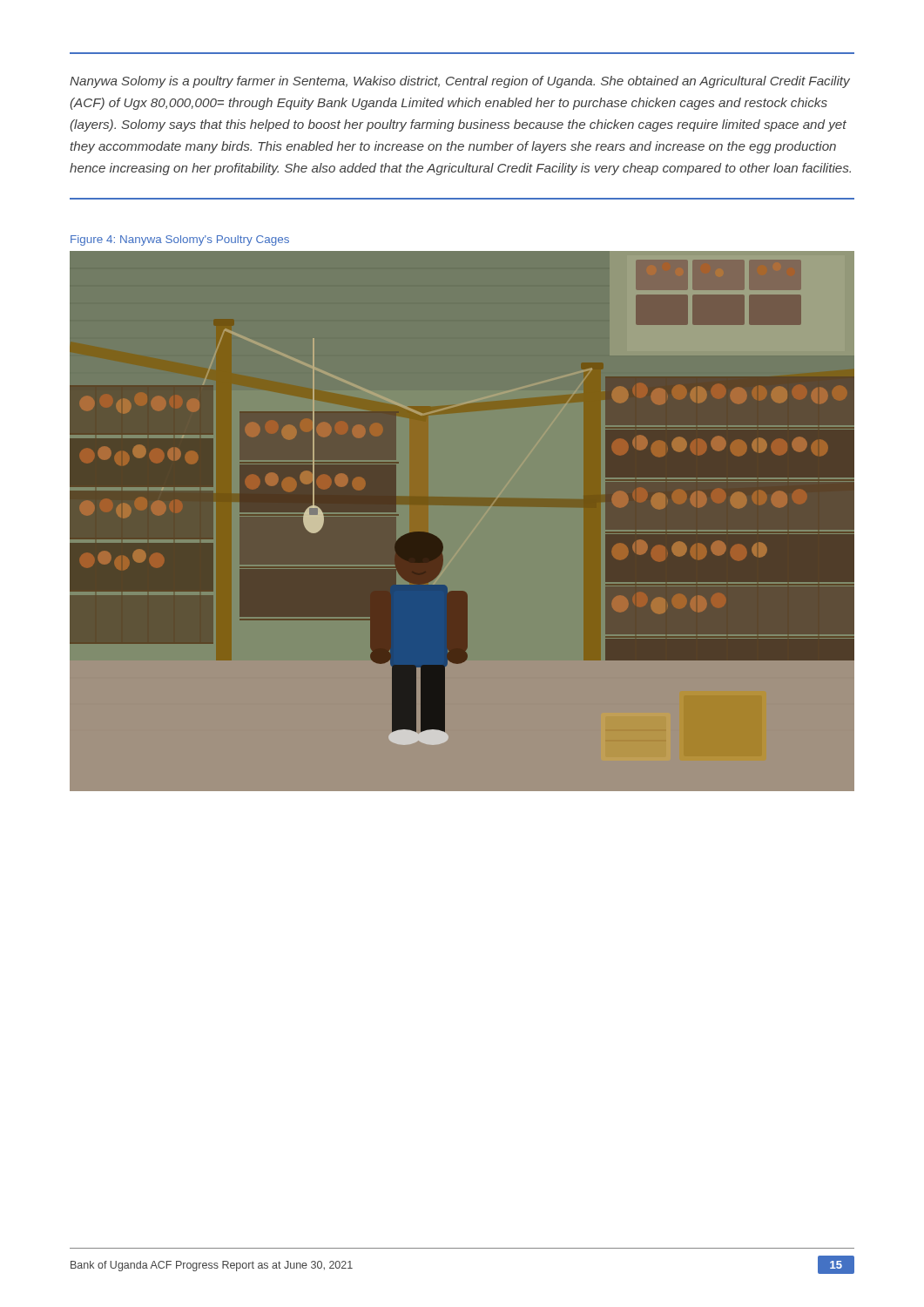The image size is (924, 1307).
Task: Find the passage starting "Nanywa Solomy is"
Action: [x=462, y=124]
